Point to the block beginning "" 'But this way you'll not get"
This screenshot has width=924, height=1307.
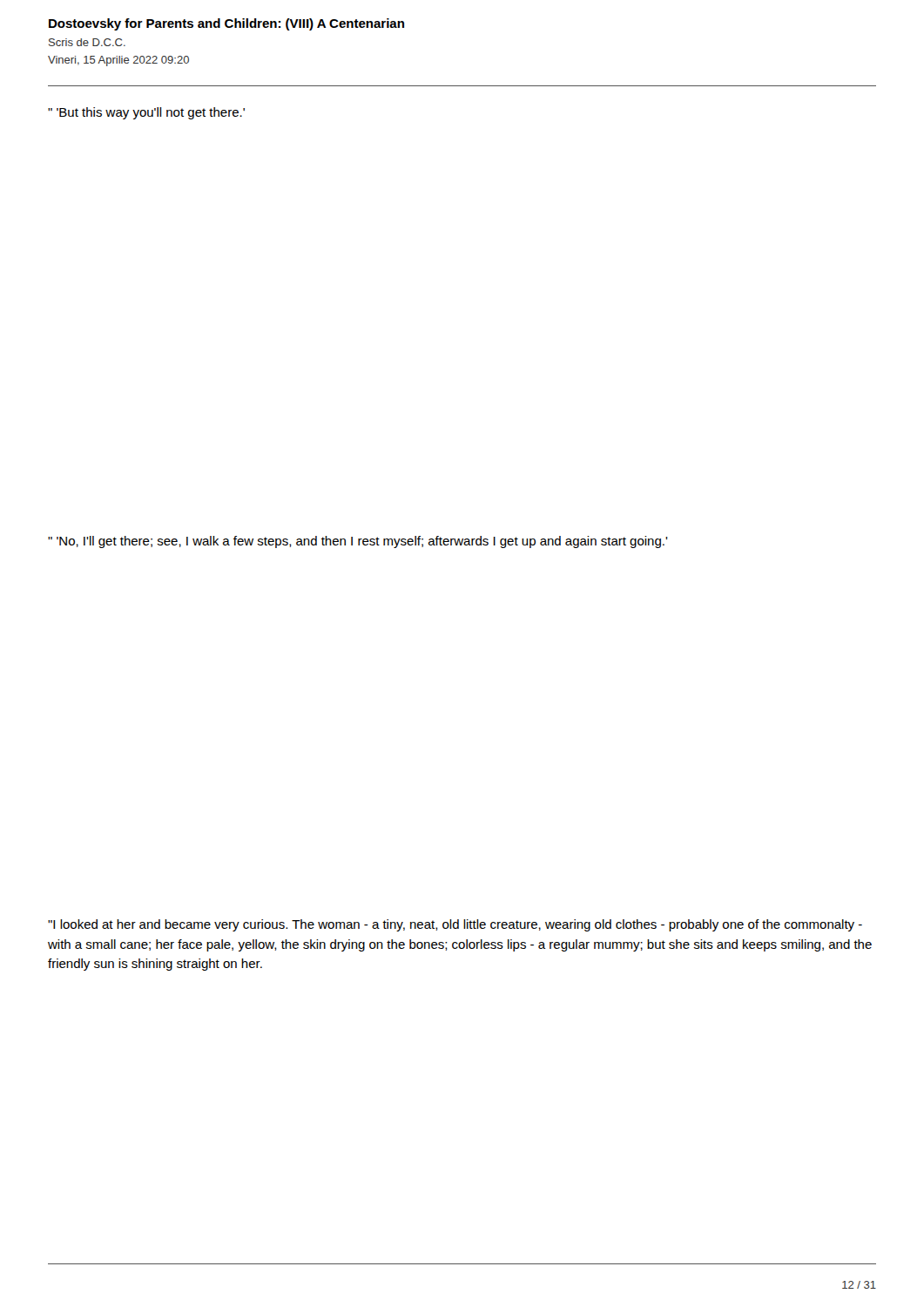(x=147, y=112)
